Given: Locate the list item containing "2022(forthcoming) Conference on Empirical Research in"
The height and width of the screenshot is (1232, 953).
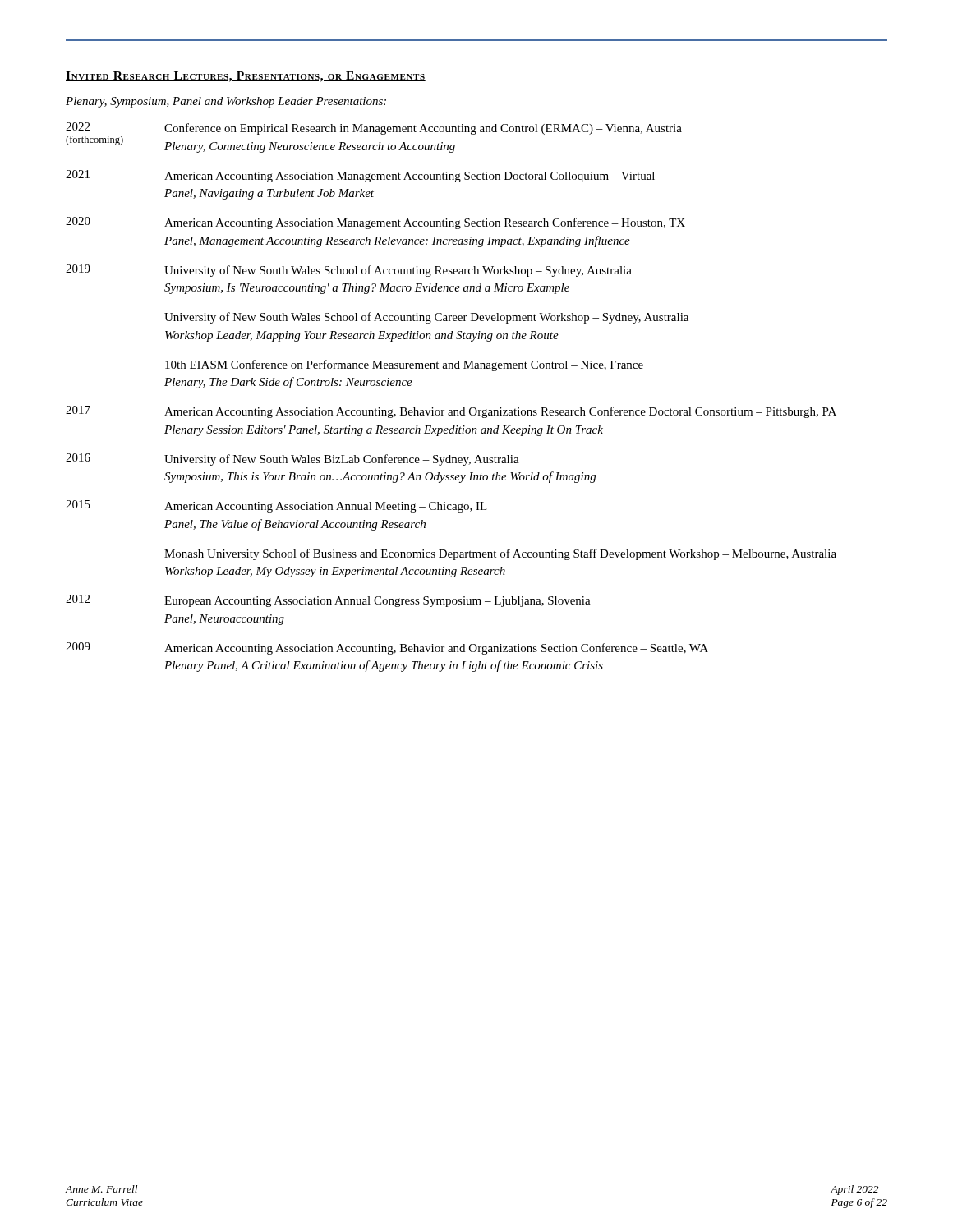Looking at the screenshot, I should tap(476, 138).
